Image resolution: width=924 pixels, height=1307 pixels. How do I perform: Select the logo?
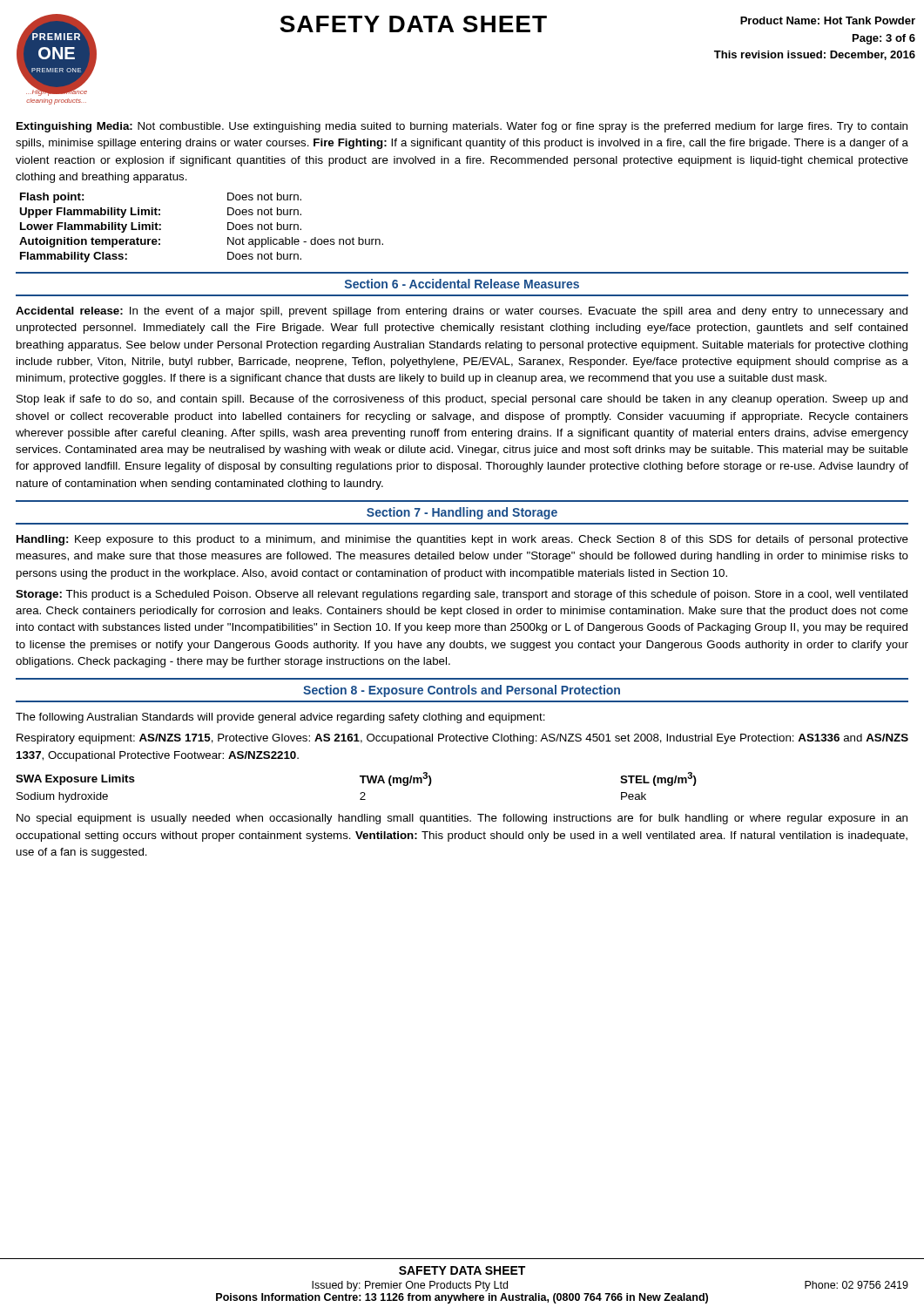pyautogui.click(x=61, y=57)
